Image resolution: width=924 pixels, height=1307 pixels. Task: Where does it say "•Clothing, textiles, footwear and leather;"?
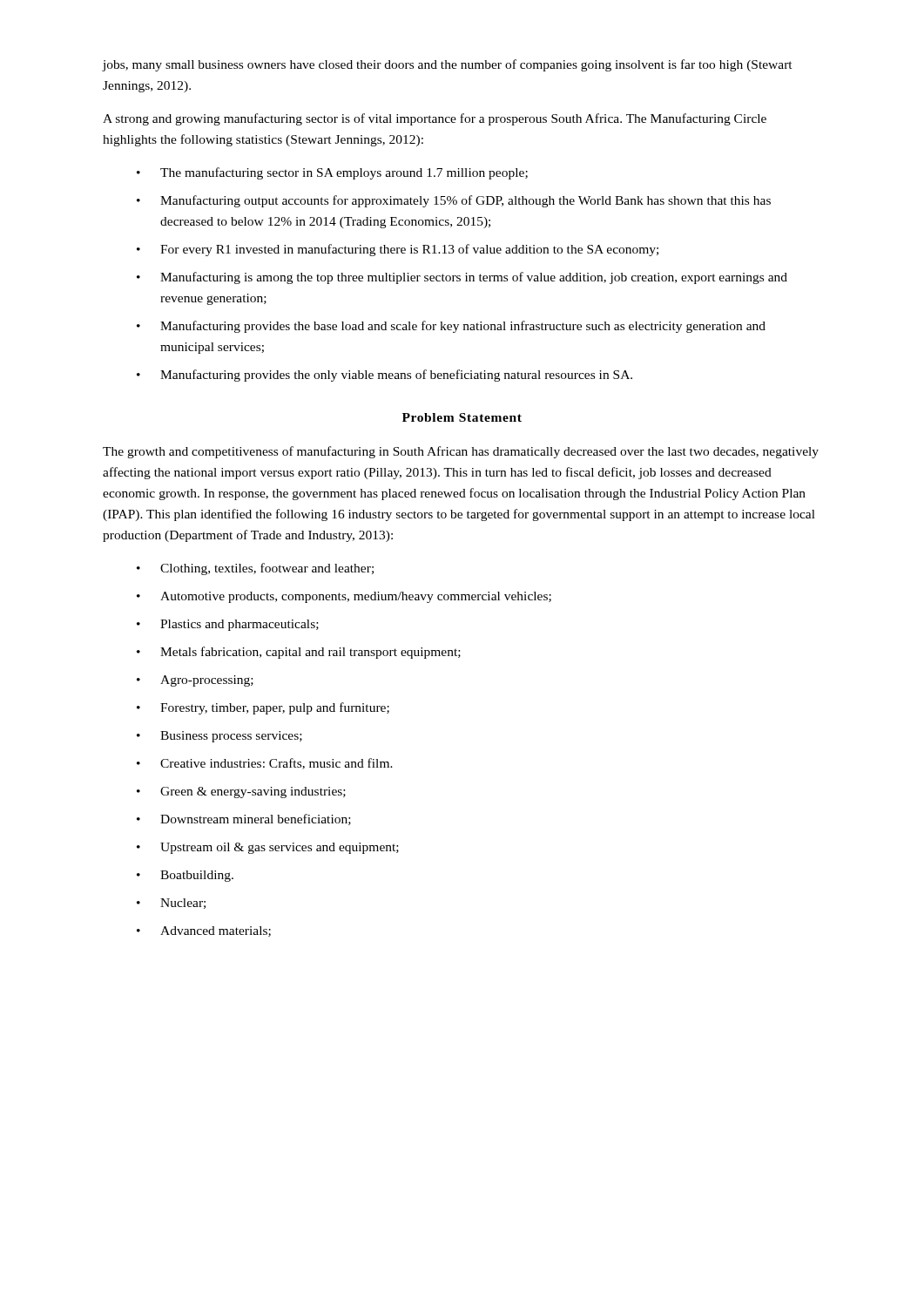255,568
